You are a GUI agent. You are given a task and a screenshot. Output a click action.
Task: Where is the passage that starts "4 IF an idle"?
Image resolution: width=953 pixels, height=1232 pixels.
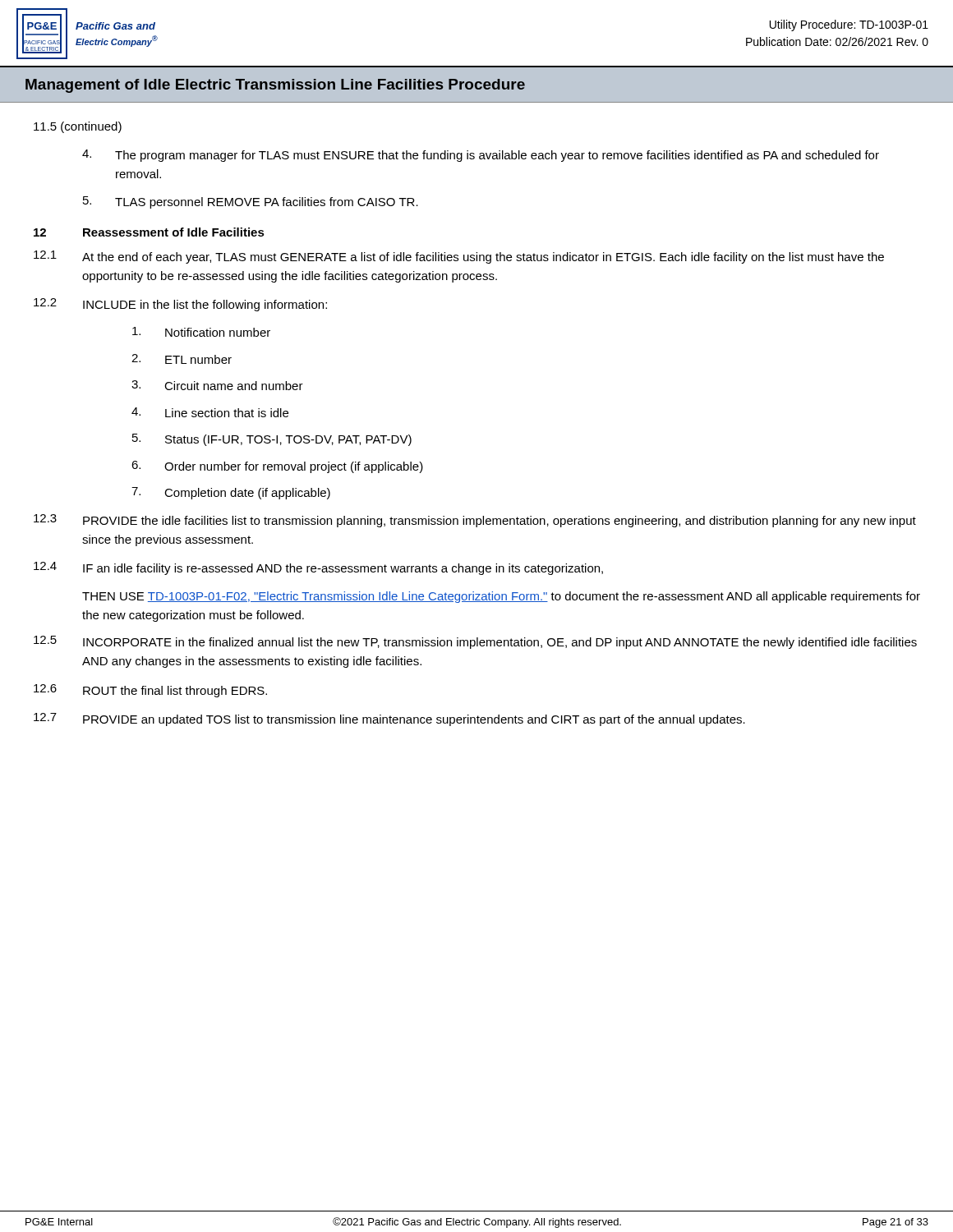[x=318, y=568]
